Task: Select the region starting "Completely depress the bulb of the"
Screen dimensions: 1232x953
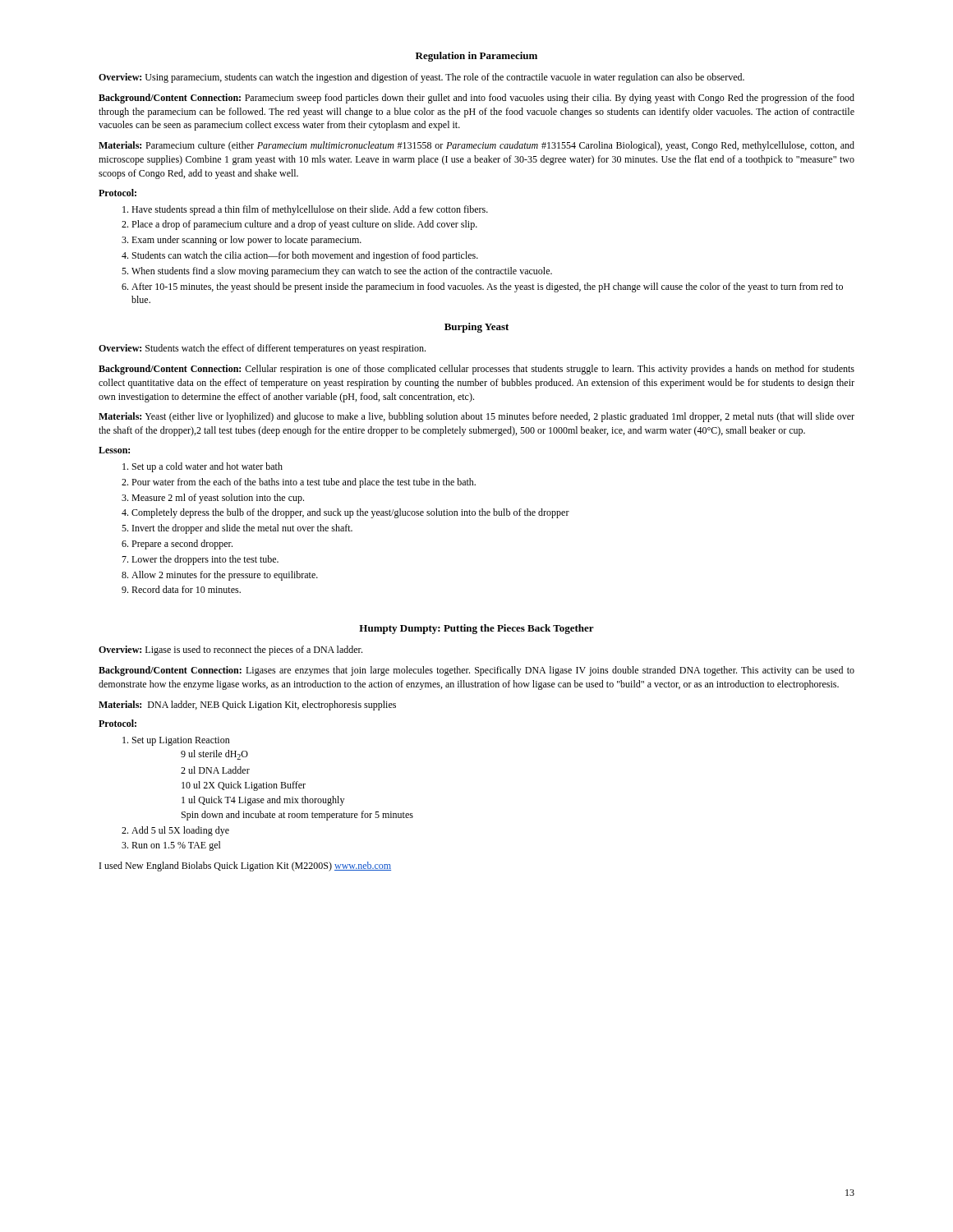Action: pyautogui.click(x=493, y=513)
